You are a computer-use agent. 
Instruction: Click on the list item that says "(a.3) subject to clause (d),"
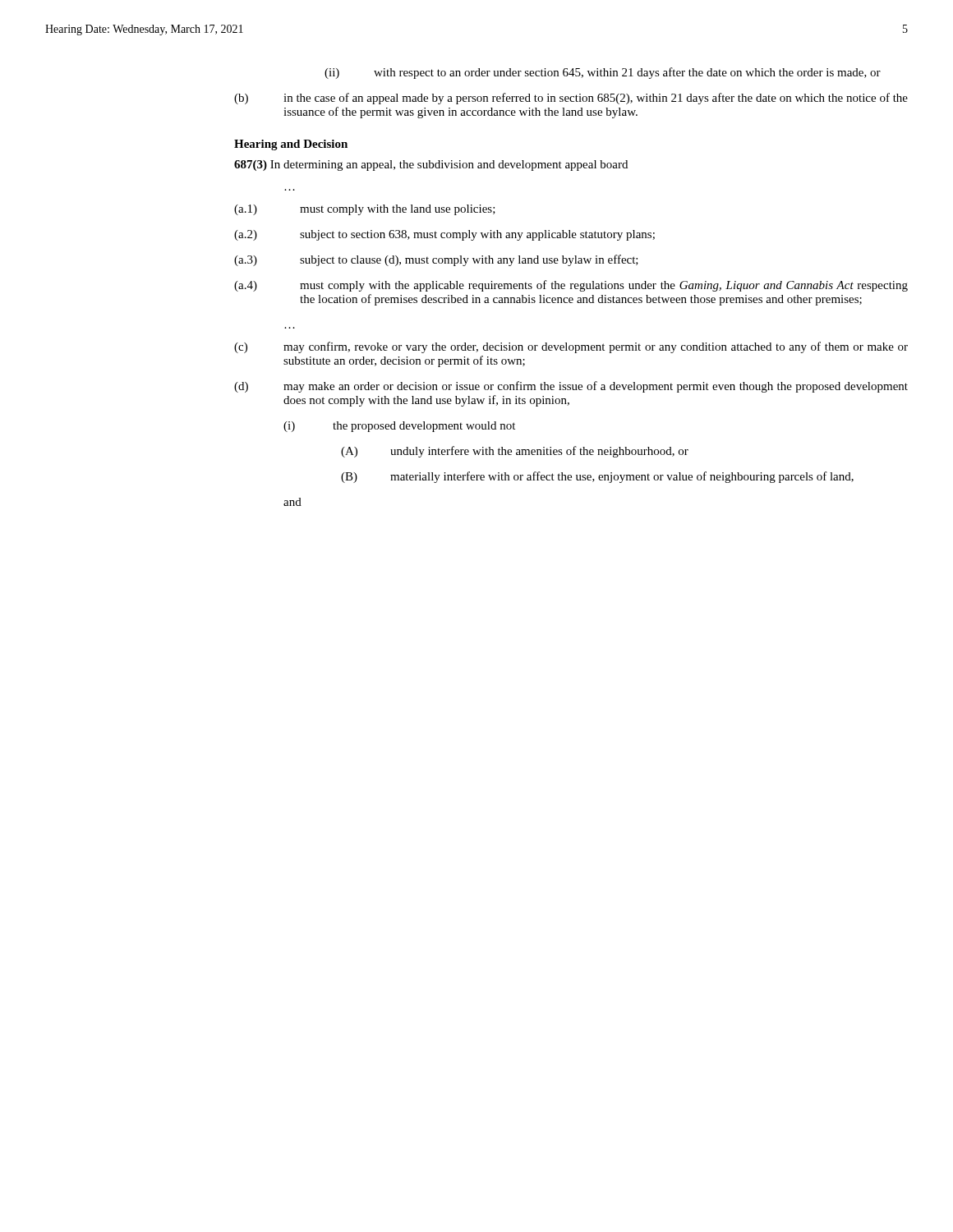pyautogui.click(x=571, y=260)
